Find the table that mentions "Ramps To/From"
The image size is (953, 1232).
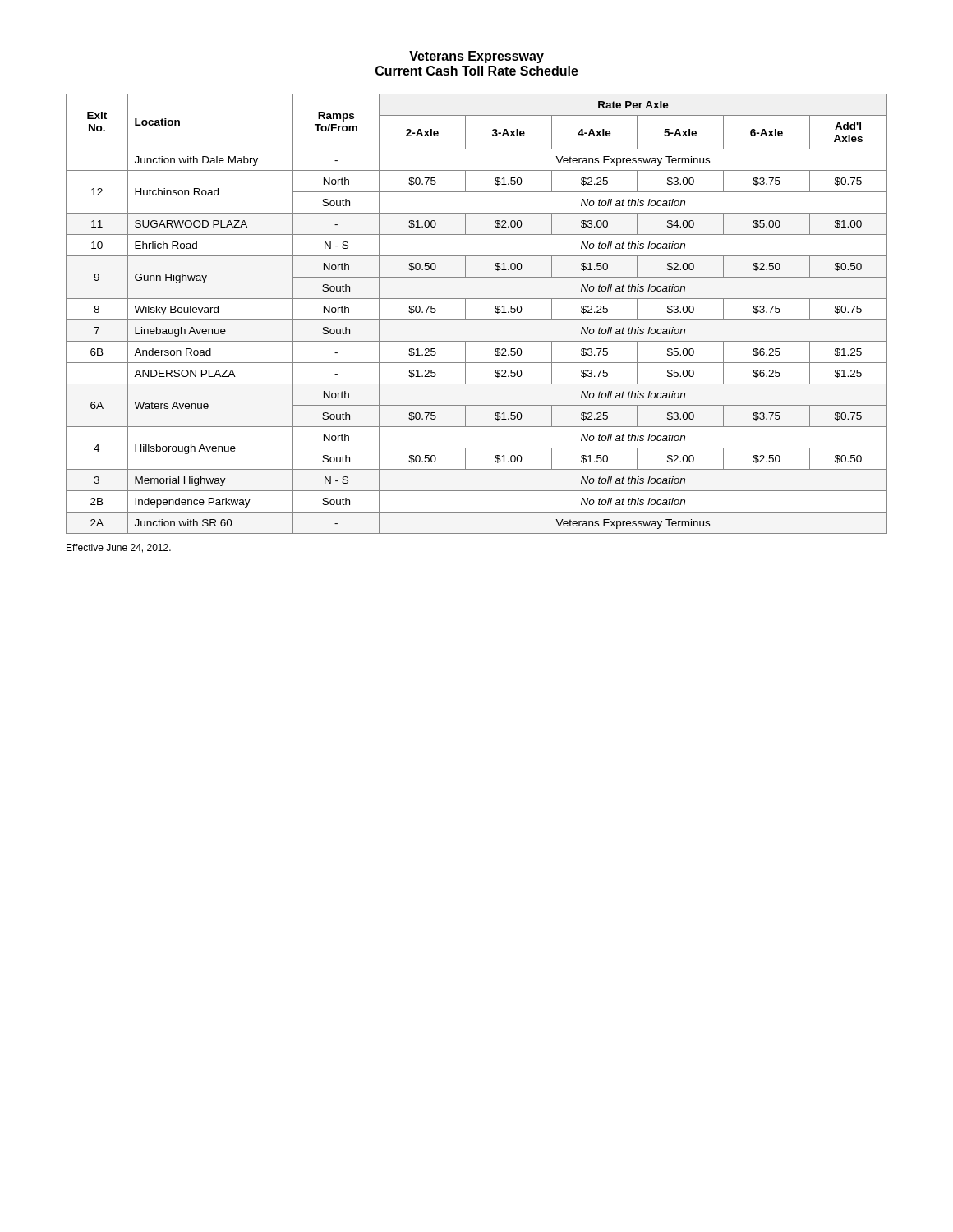tap(476, 314)
